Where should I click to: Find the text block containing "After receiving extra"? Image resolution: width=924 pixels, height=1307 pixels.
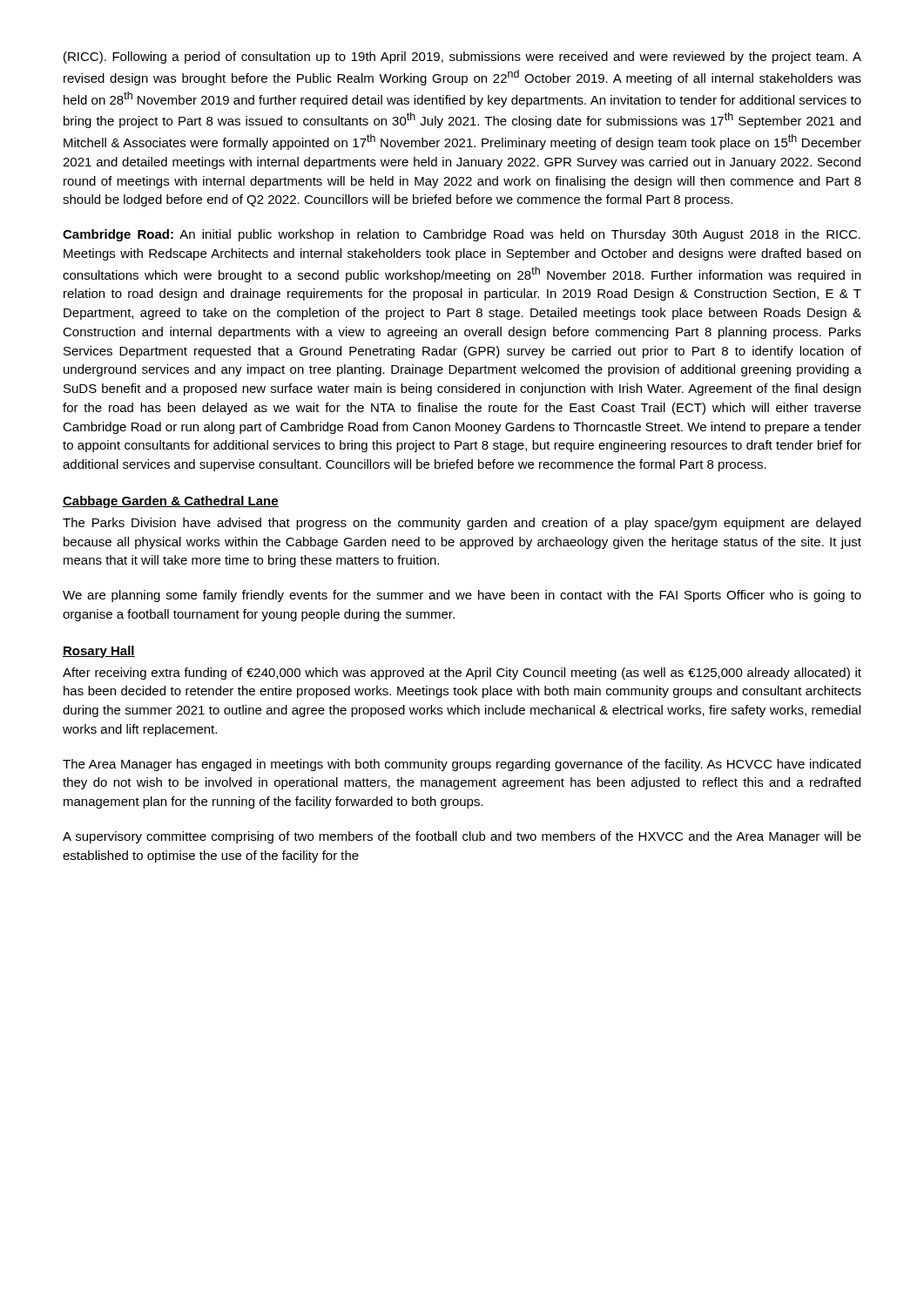click(462, 700)
